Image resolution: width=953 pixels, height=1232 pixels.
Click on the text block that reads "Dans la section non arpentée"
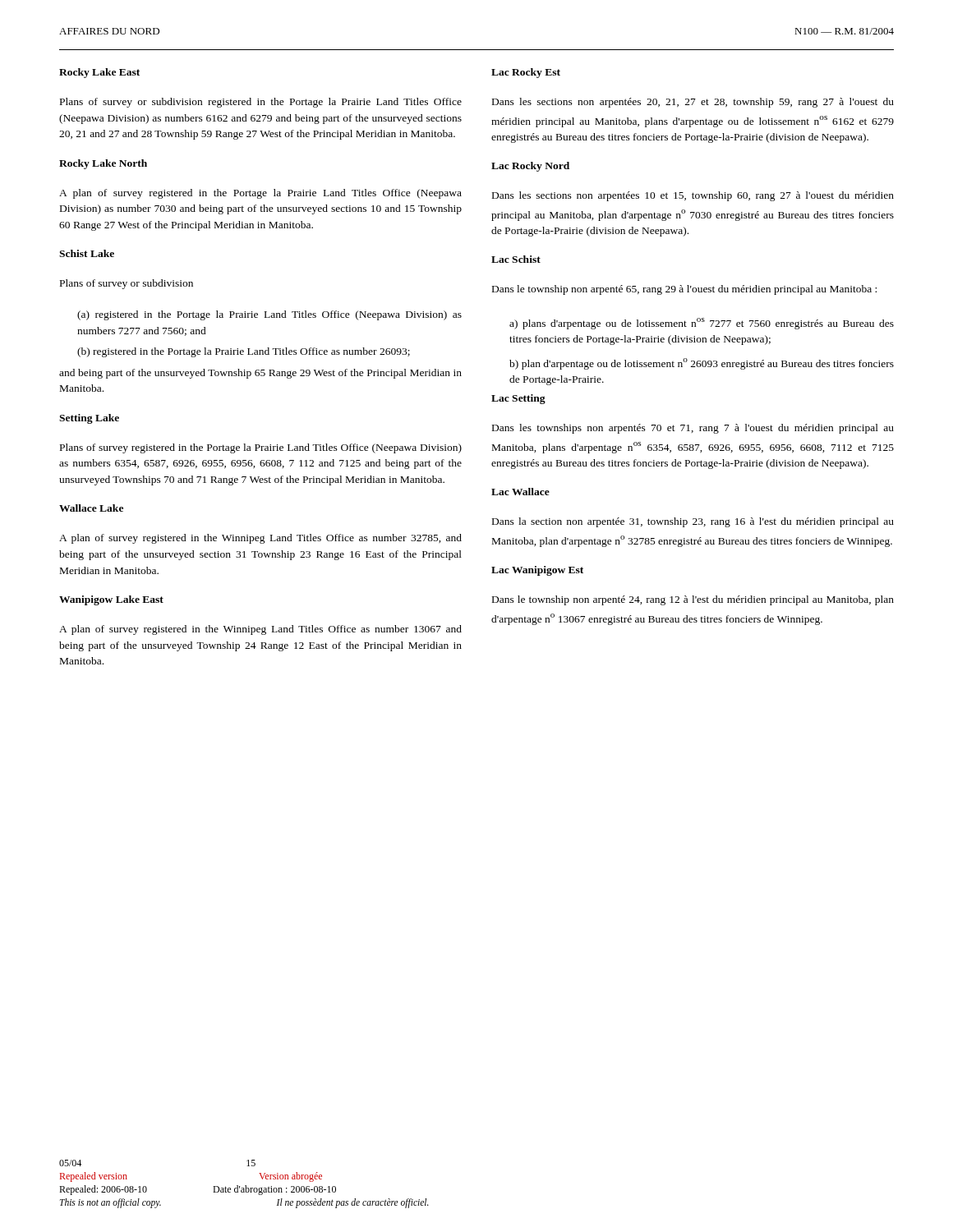693,531
